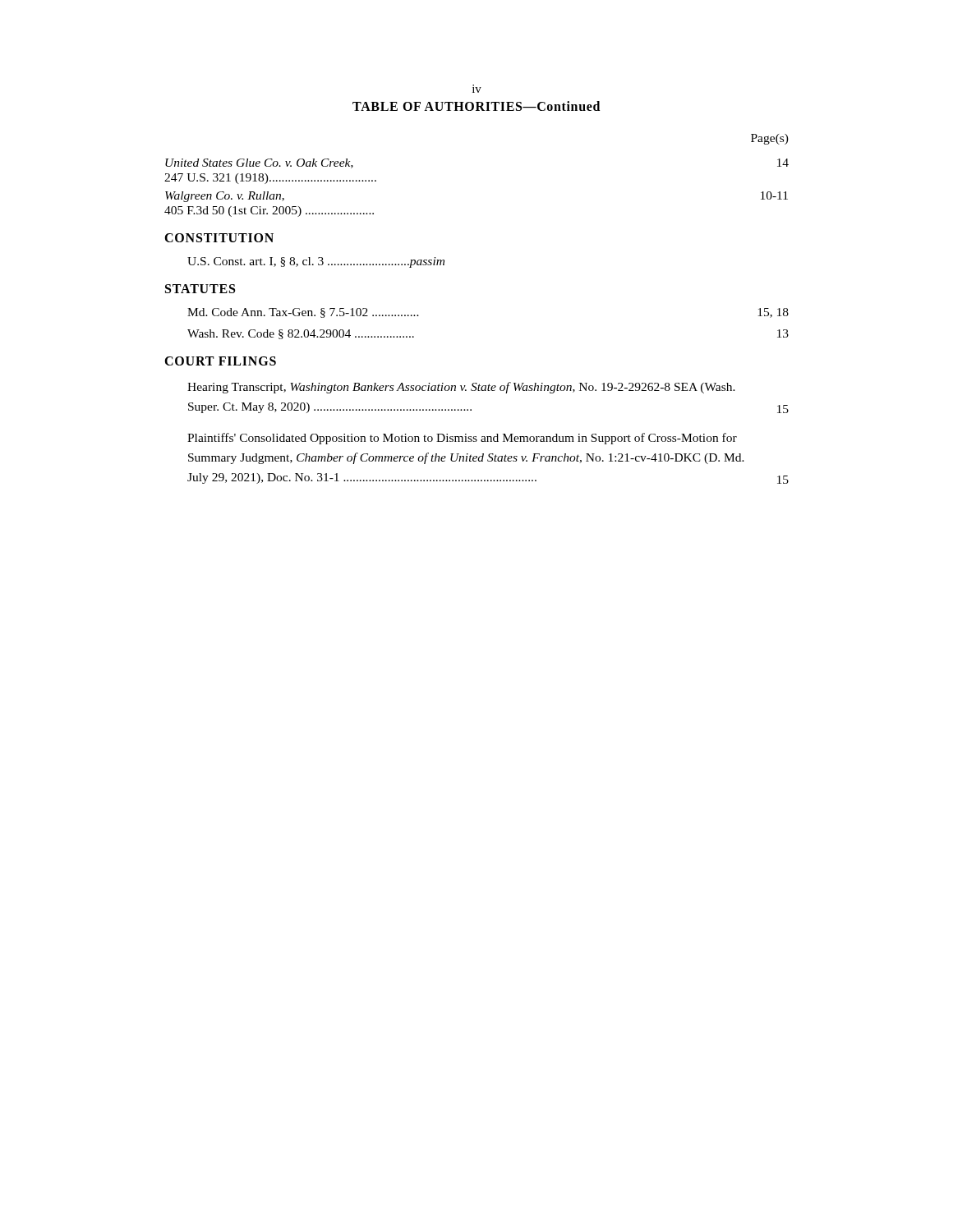Screen dimensions: 1232x953
Task: Locate the region starting "Walgreen Co. v. Rullan, 405"
Action: tap(223, 198)
